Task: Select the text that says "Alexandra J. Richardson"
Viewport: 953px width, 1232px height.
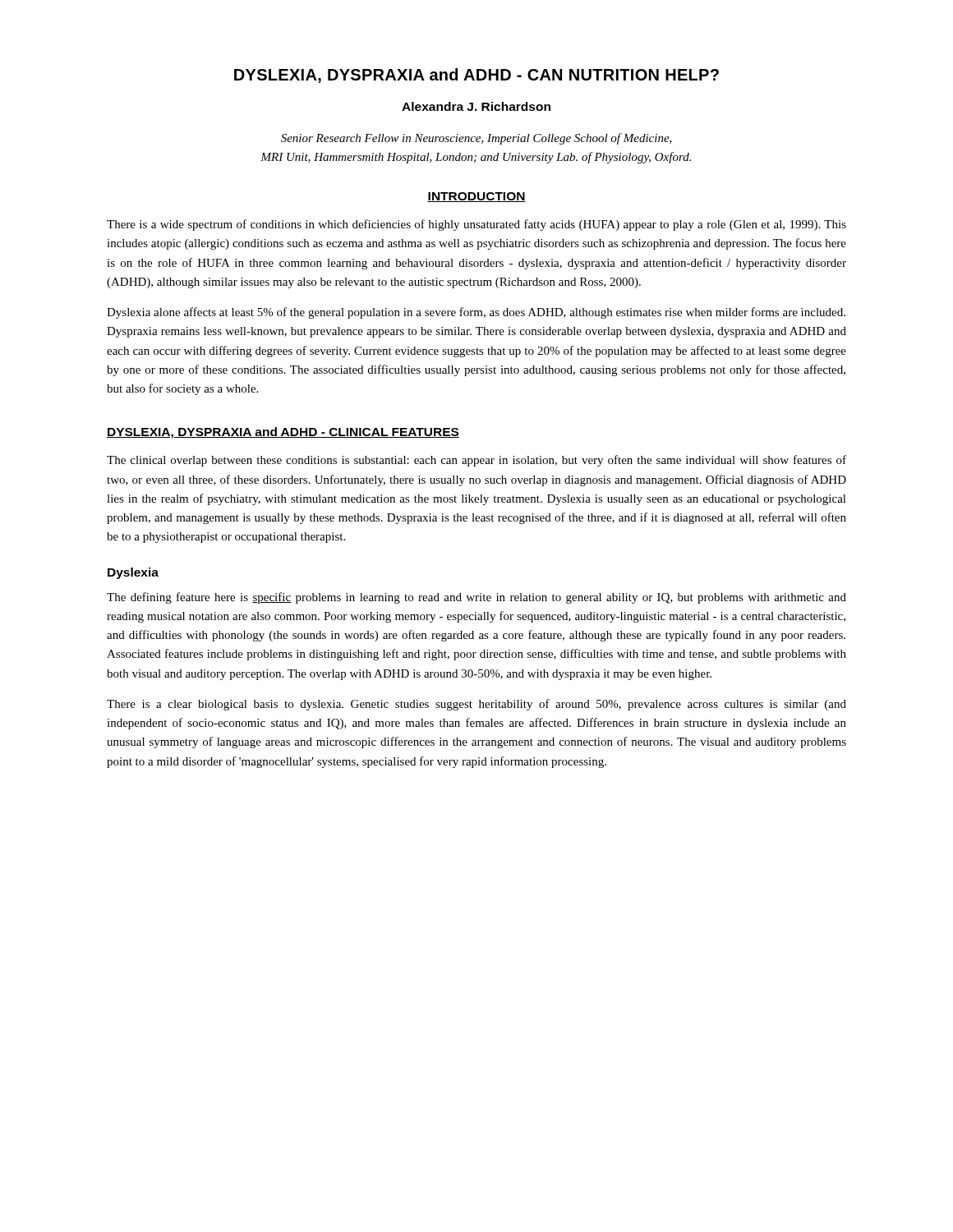Action: (x=476, y=107)
